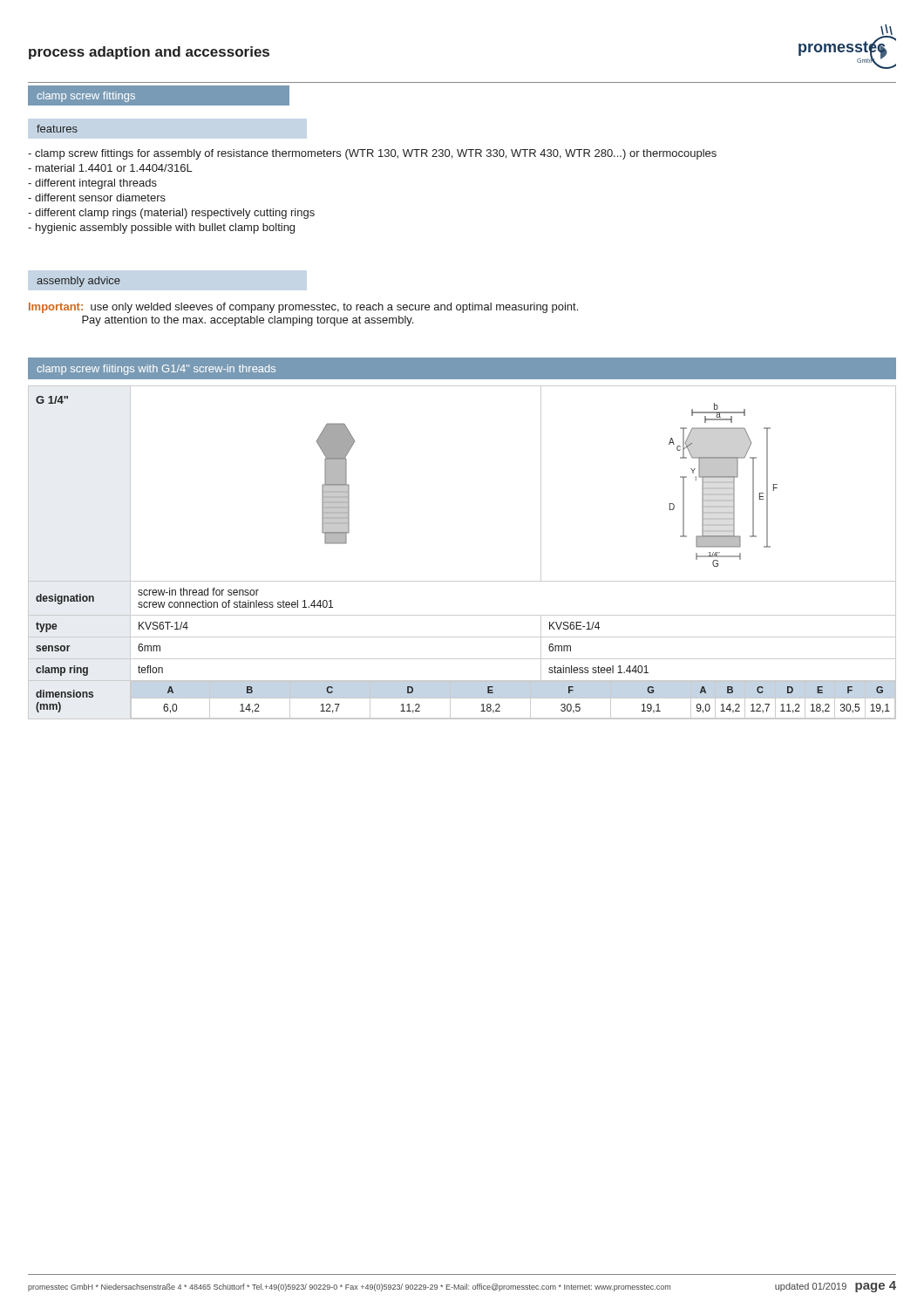This screenshot has width=924, height=1308.
Task: Find the logo
Action: coord(844,49)
